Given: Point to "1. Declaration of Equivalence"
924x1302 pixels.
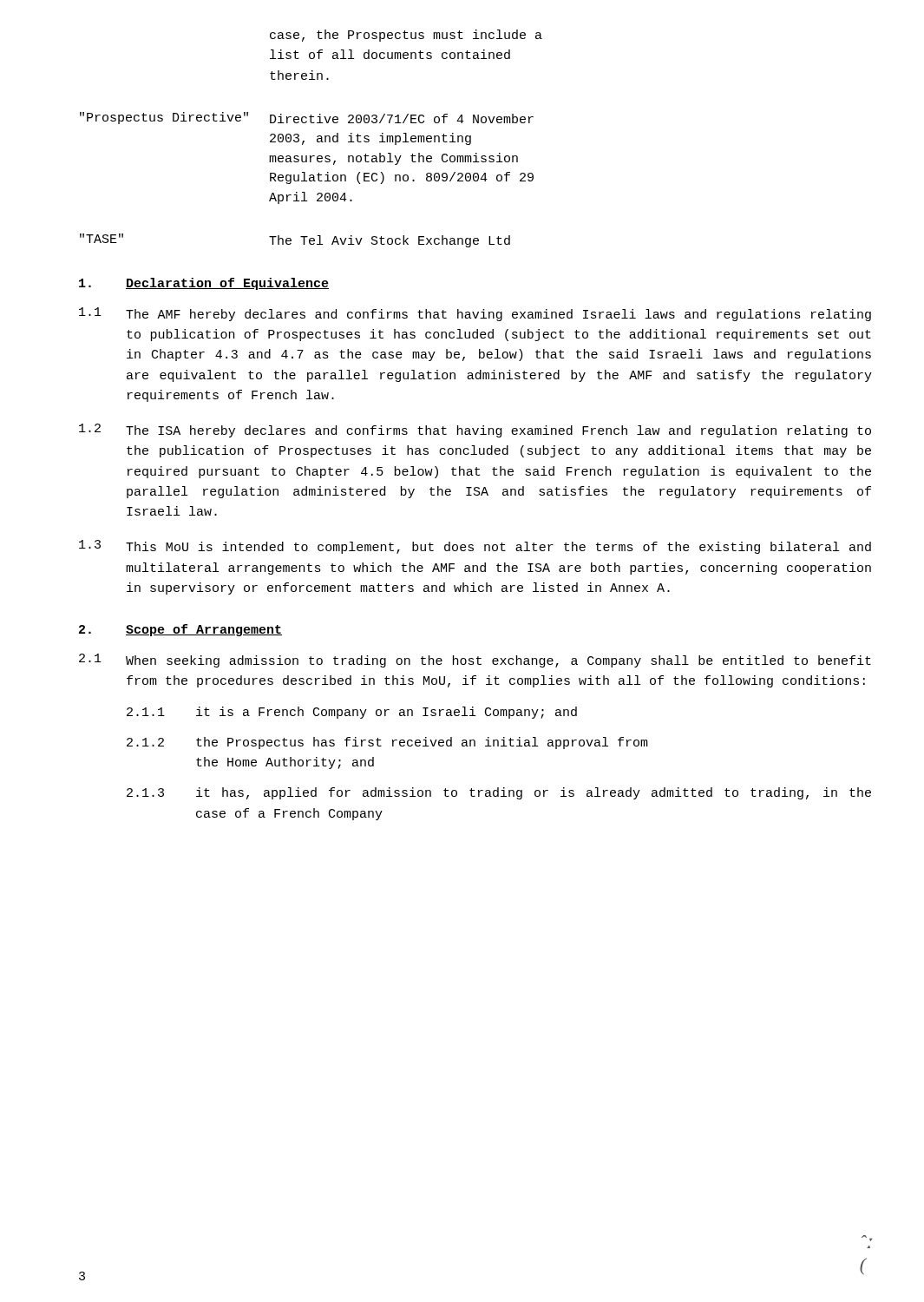Looking at the screenshot, I should click(x=203, y=284).
